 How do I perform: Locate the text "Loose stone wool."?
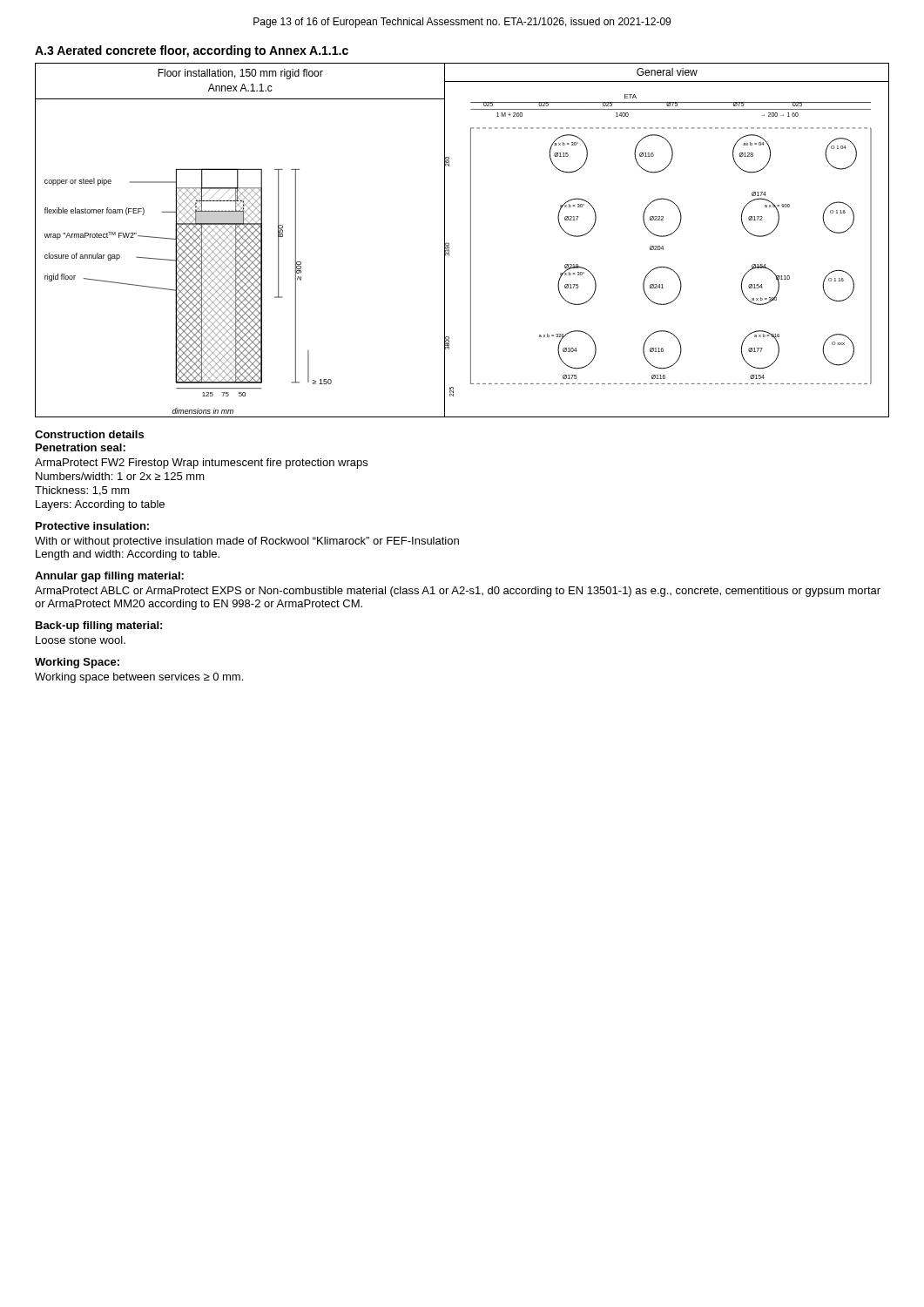pyautogui.click(x=80, y=640)
